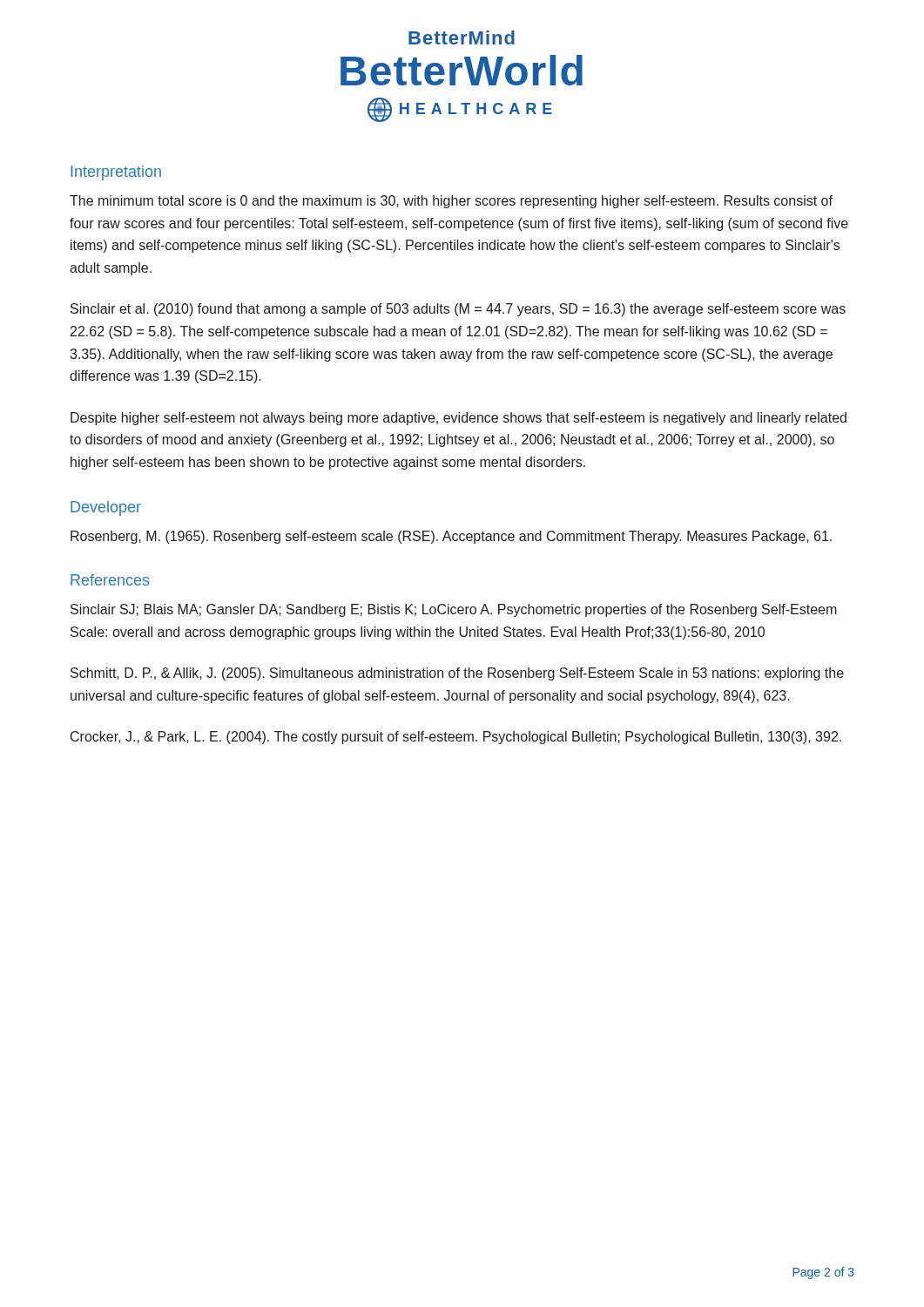Viewport: 924px width, 1307px height.
Task: Click on the text starting "Crocker, J., & Park,"
Action: [456, 737]
